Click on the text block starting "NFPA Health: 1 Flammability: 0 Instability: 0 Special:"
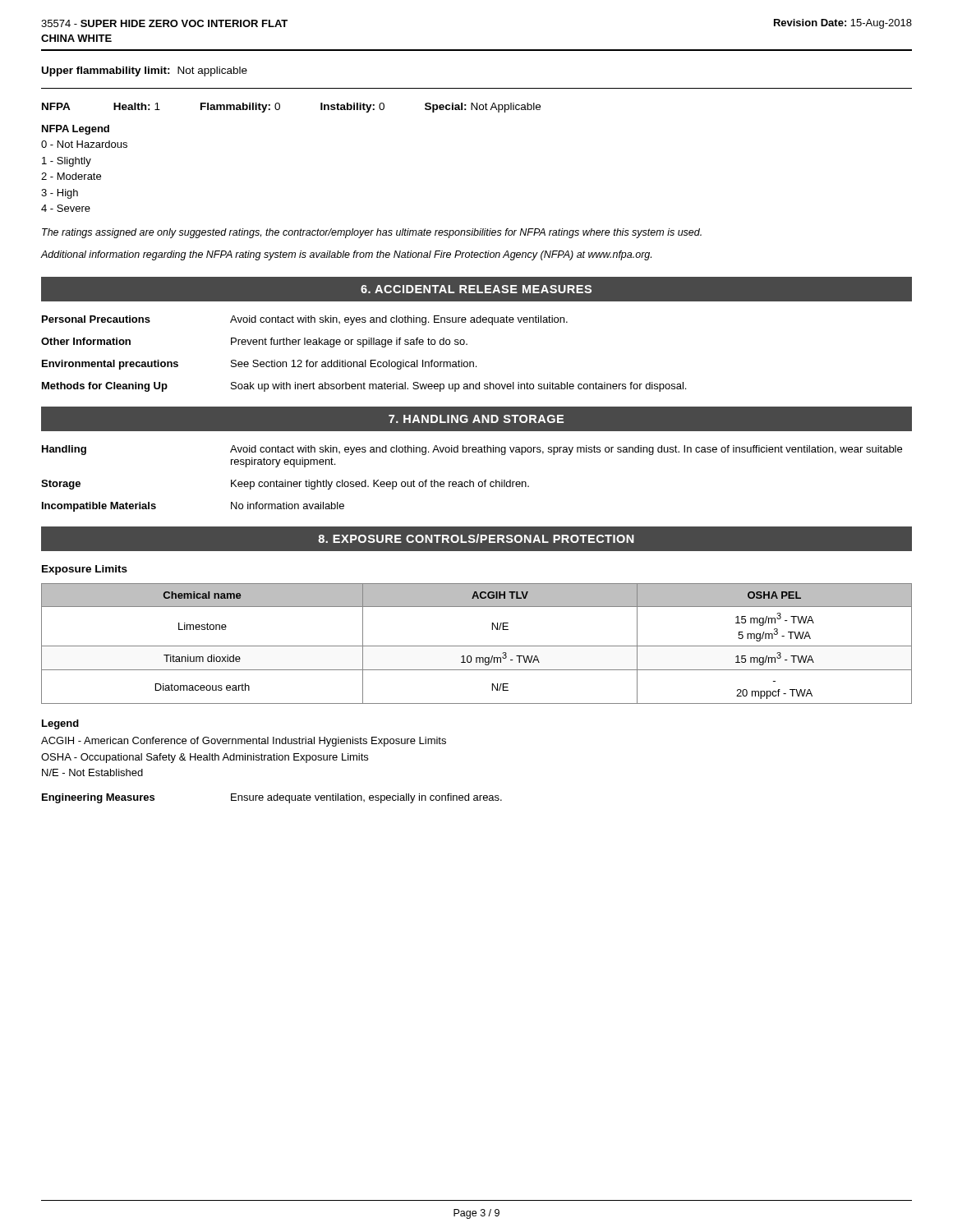The width and height of the screenshot is (953, 1232). coord(291,107)
